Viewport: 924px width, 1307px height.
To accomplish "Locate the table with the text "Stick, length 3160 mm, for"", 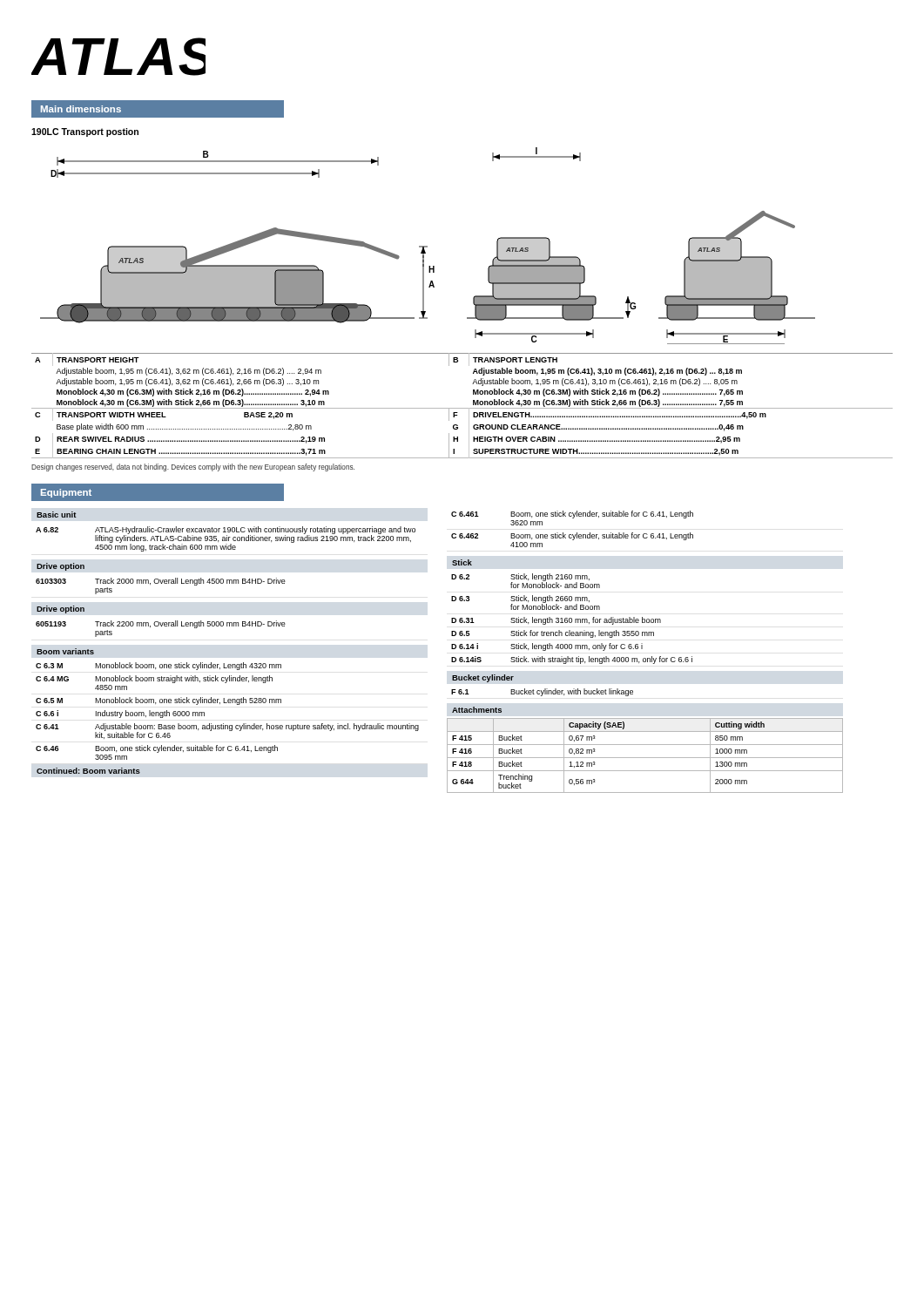I will coord(645,611).
